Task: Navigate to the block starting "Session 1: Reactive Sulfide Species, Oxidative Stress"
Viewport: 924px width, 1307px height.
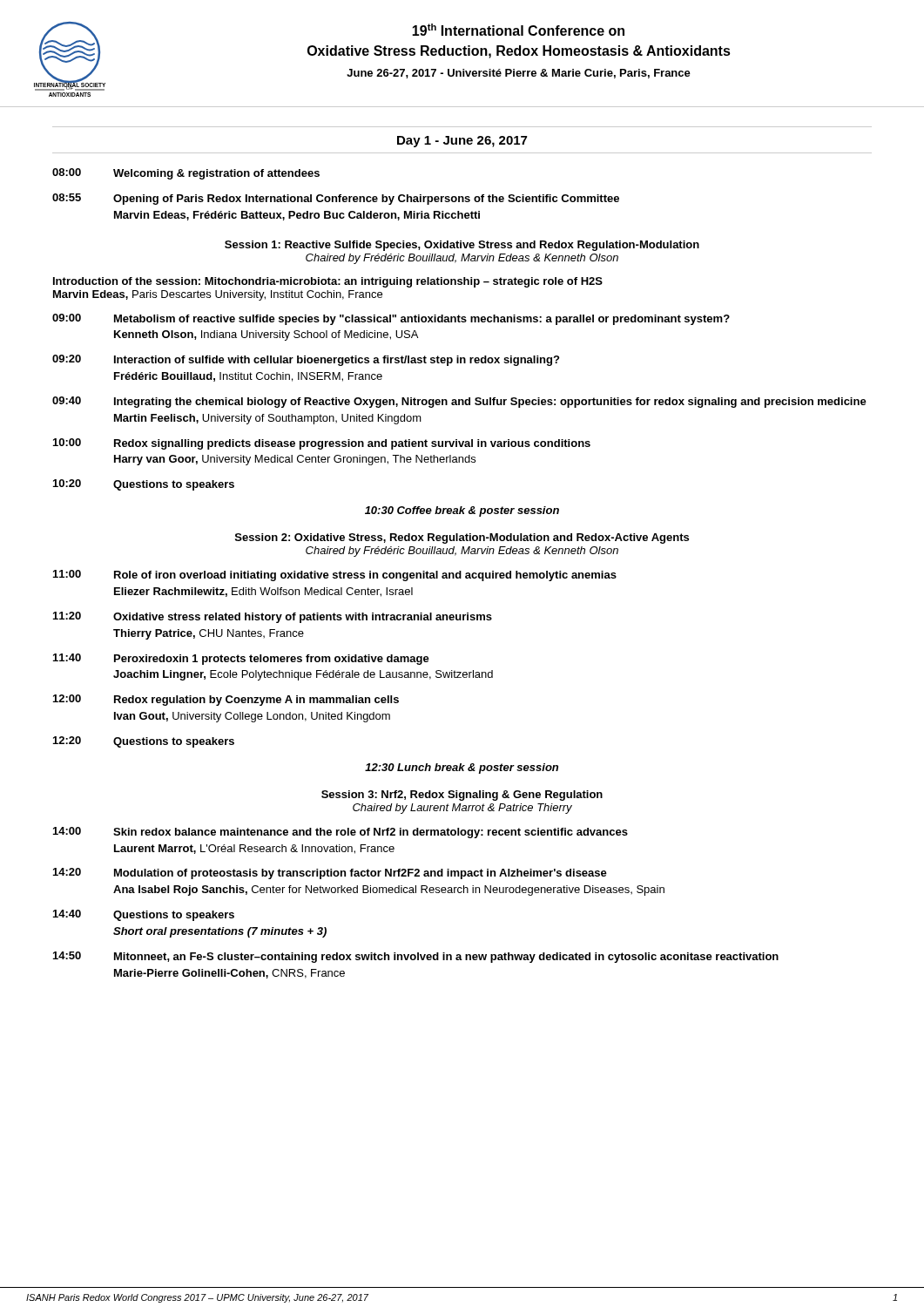Action: [462, 251]
